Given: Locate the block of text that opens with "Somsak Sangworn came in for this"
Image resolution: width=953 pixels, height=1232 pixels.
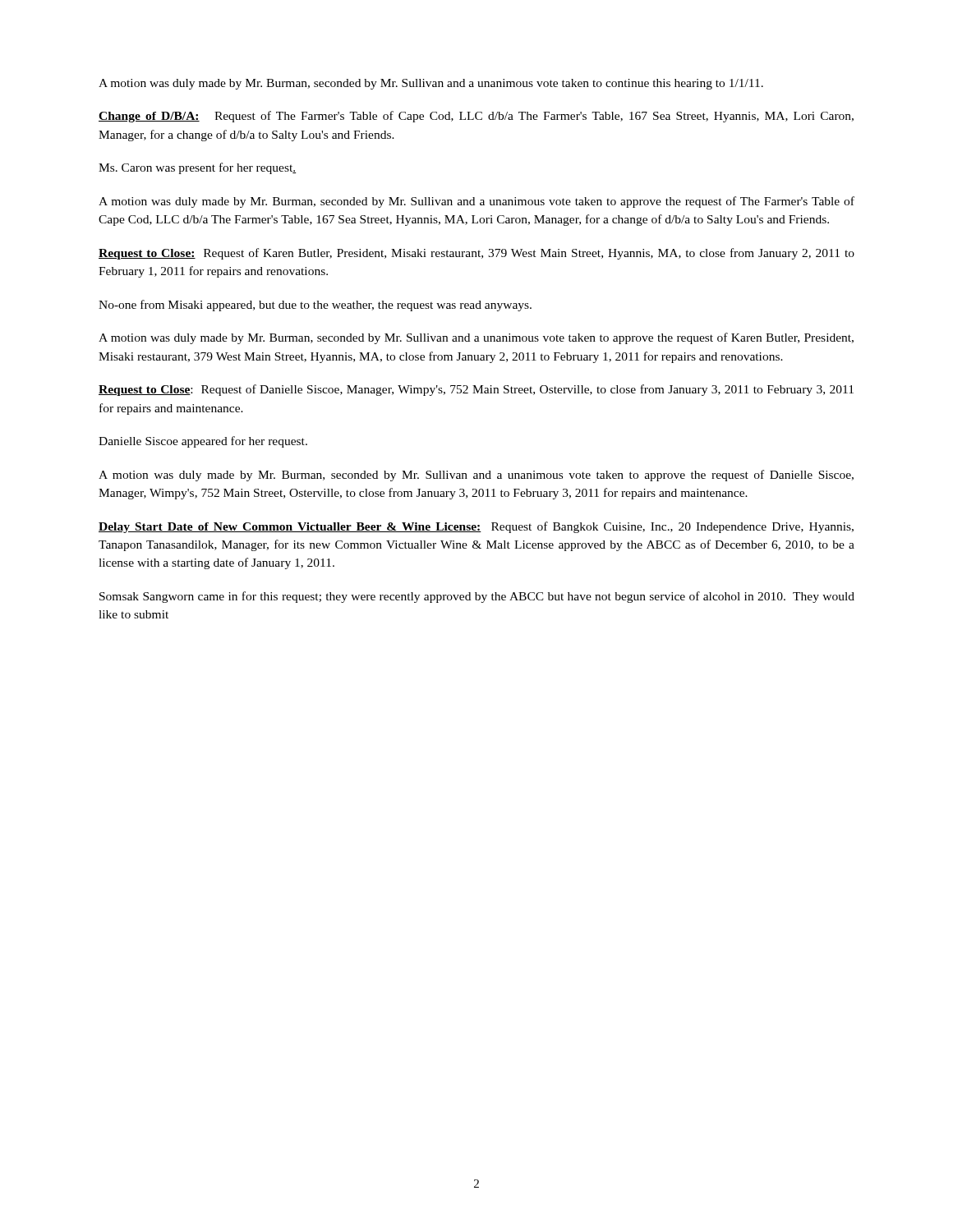Looking at the screenshot, I should [x=476, y=605].
